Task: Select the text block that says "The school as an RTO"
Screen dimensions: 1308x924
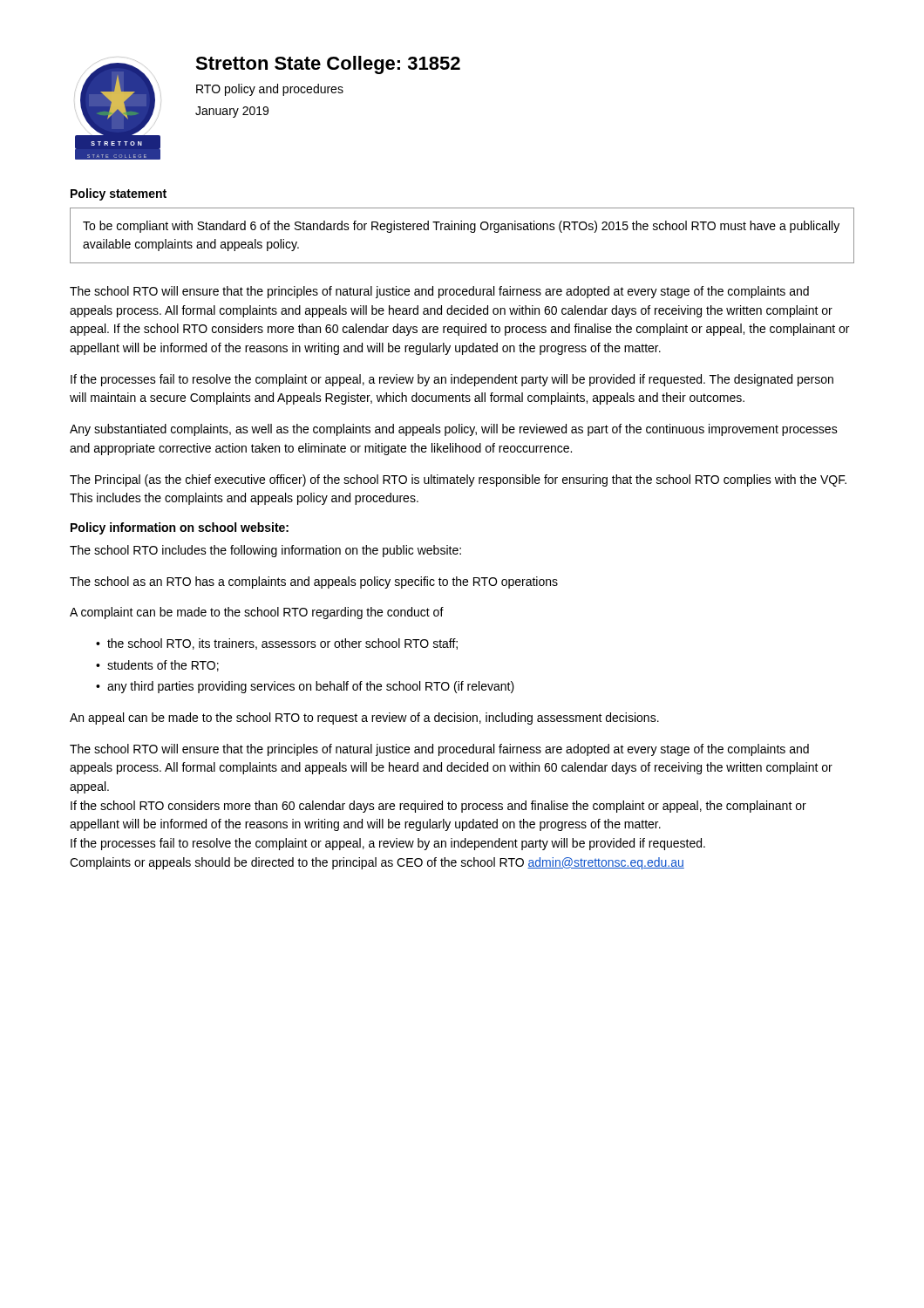Action: pos(314,581)
